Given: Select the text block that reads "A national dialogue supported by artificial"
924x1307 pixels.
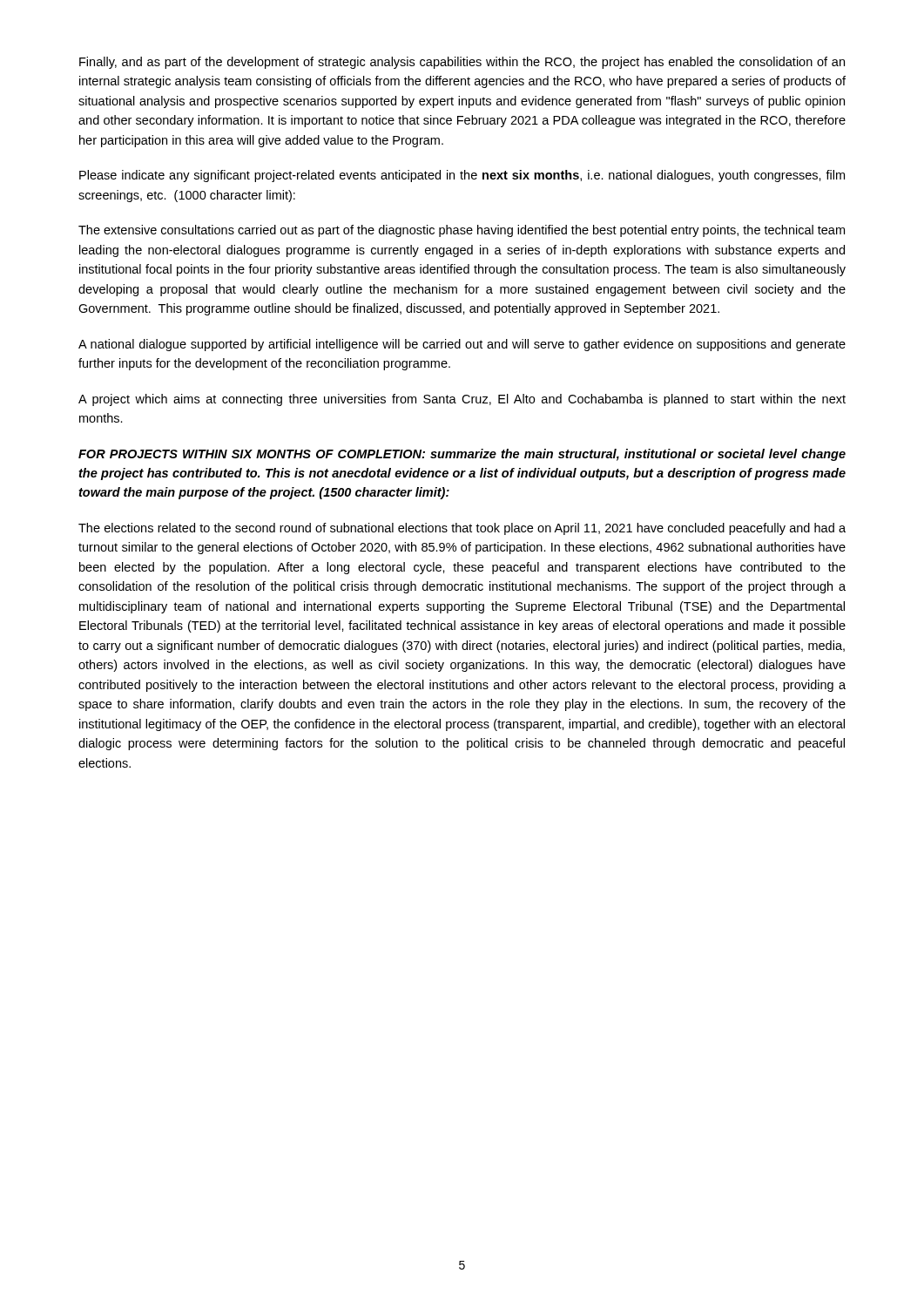Looking at the screenshot, I should (x=462, y=354).
